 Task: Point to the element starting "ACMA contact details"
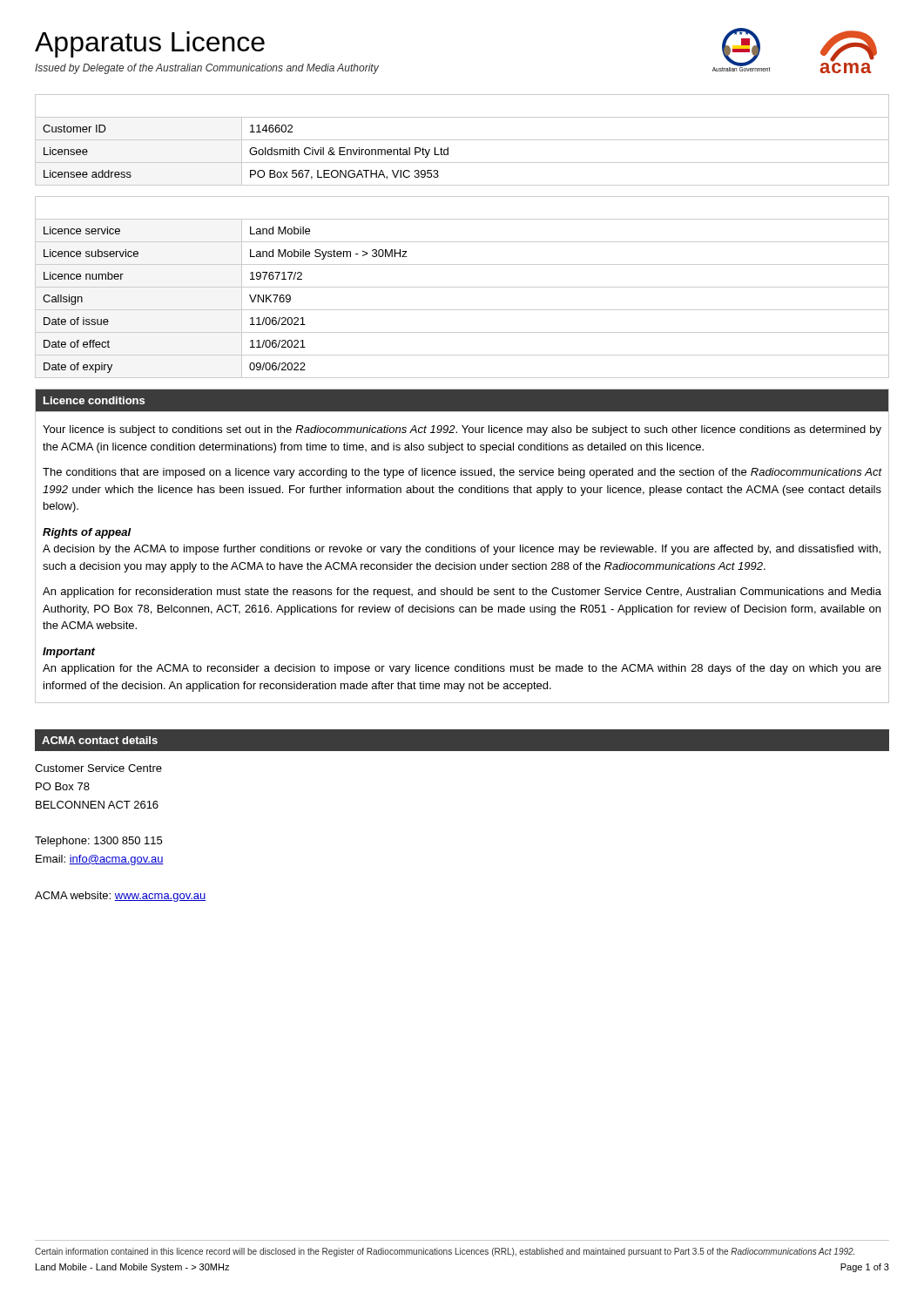(100, 740)
